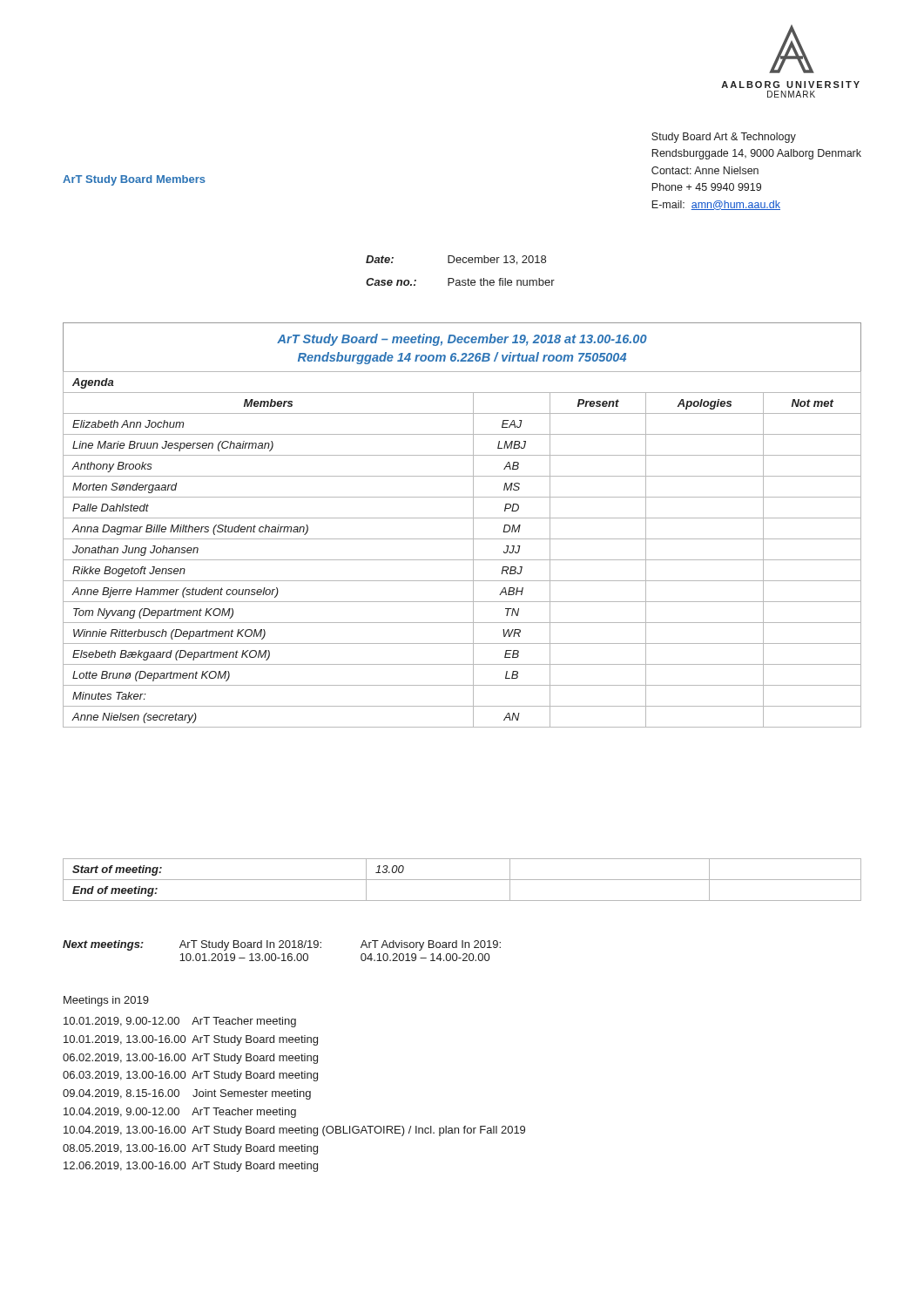Point to the element starting "Date: December 13, 2018"
Screen dimensions: 1307x924
tap(456, 259)
